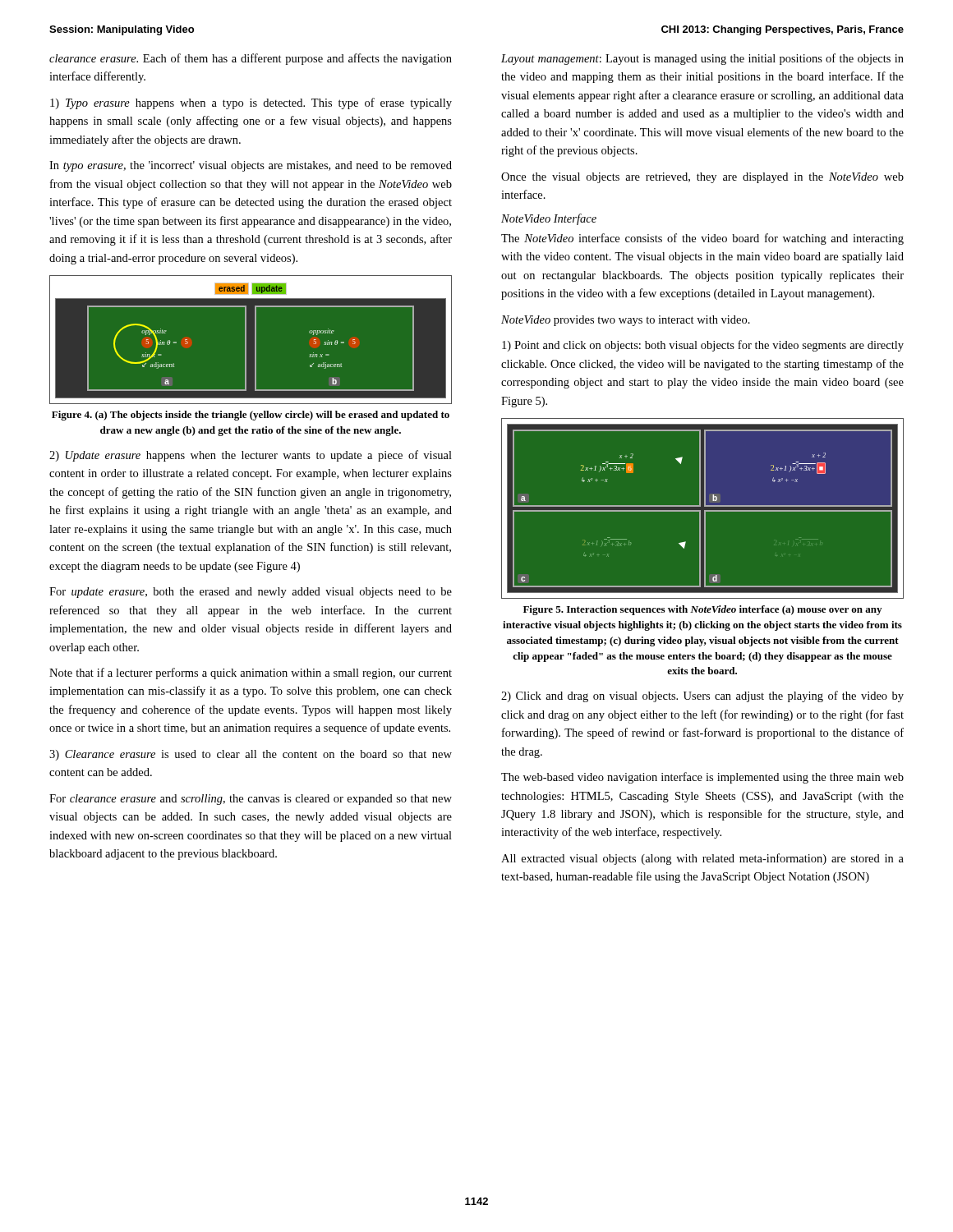Screen dimensions: 1232x953
Task: Find the text starting "Figure 4. (a) The objects inside"
Action: click(x=251, y=422)
